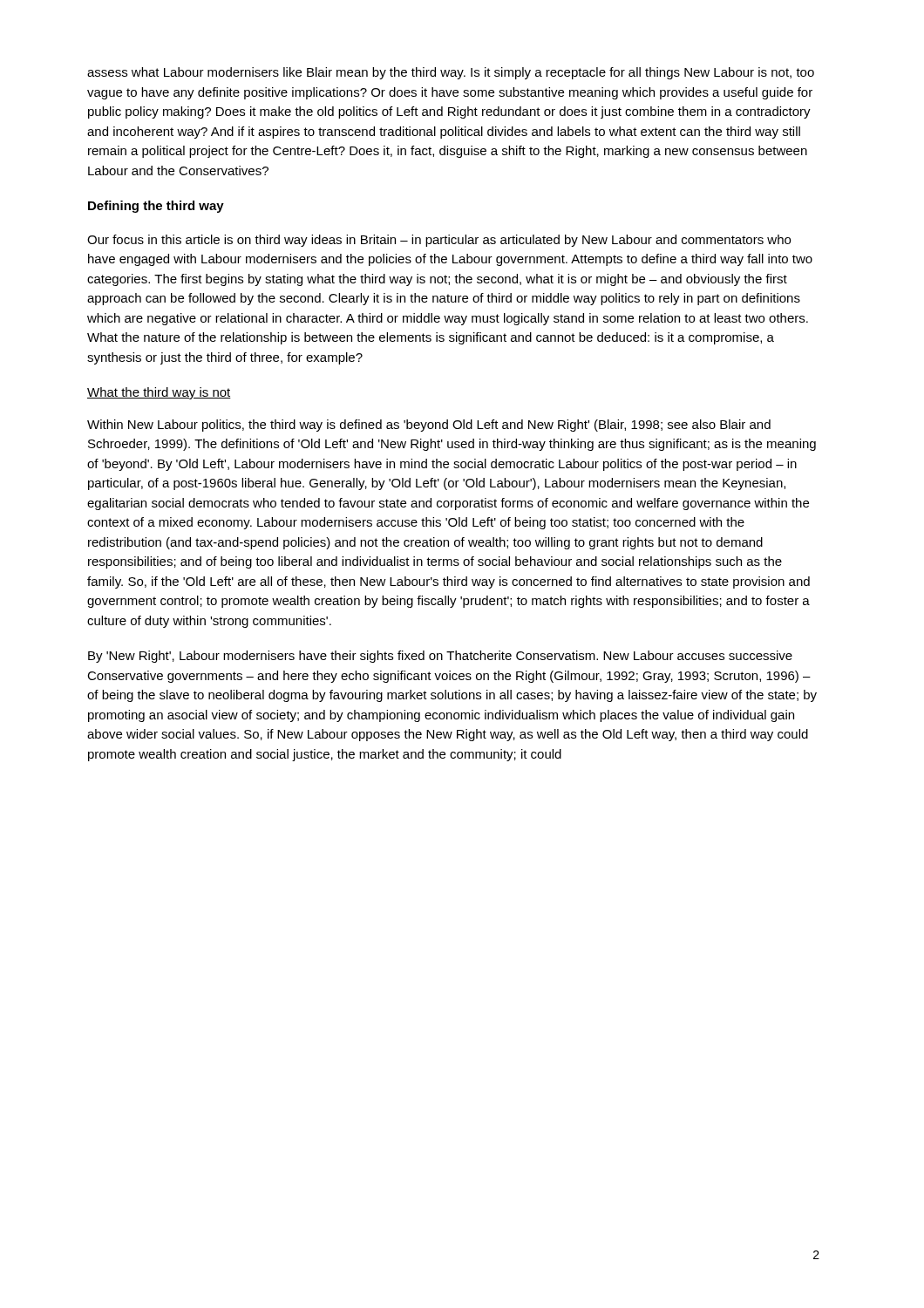Where is the section header that starts "What the third way is"?
This screenshot has width=924, height=1308.
tap(159, 392)
